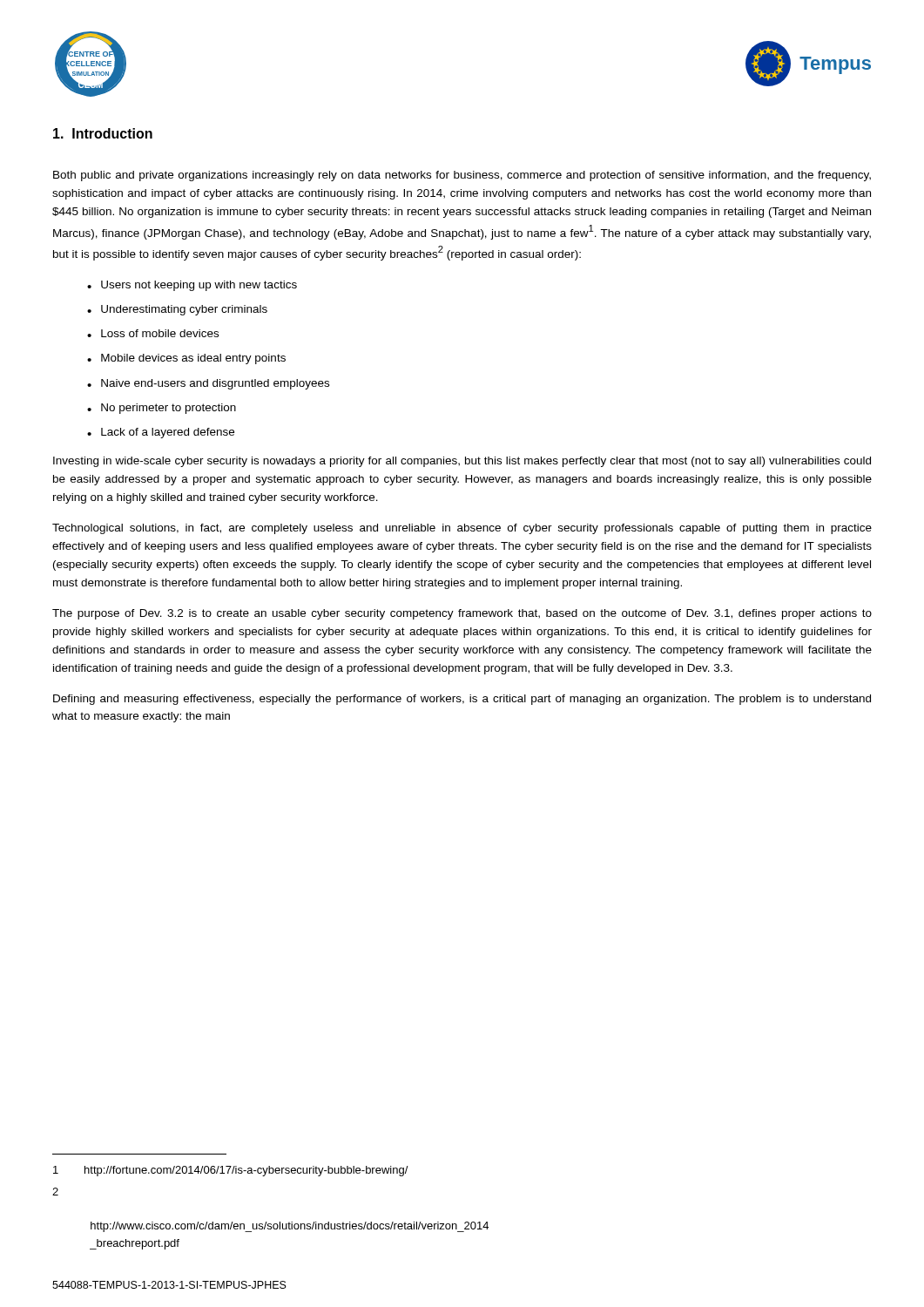Point to the text block starting "2 http://www.cisco.com/c/dam/en_us/solutions/industries/docs/retail/verizon_2014 _breachreport.pdf"
This screenshot has width=924, height=1307.
[271, 1217]
